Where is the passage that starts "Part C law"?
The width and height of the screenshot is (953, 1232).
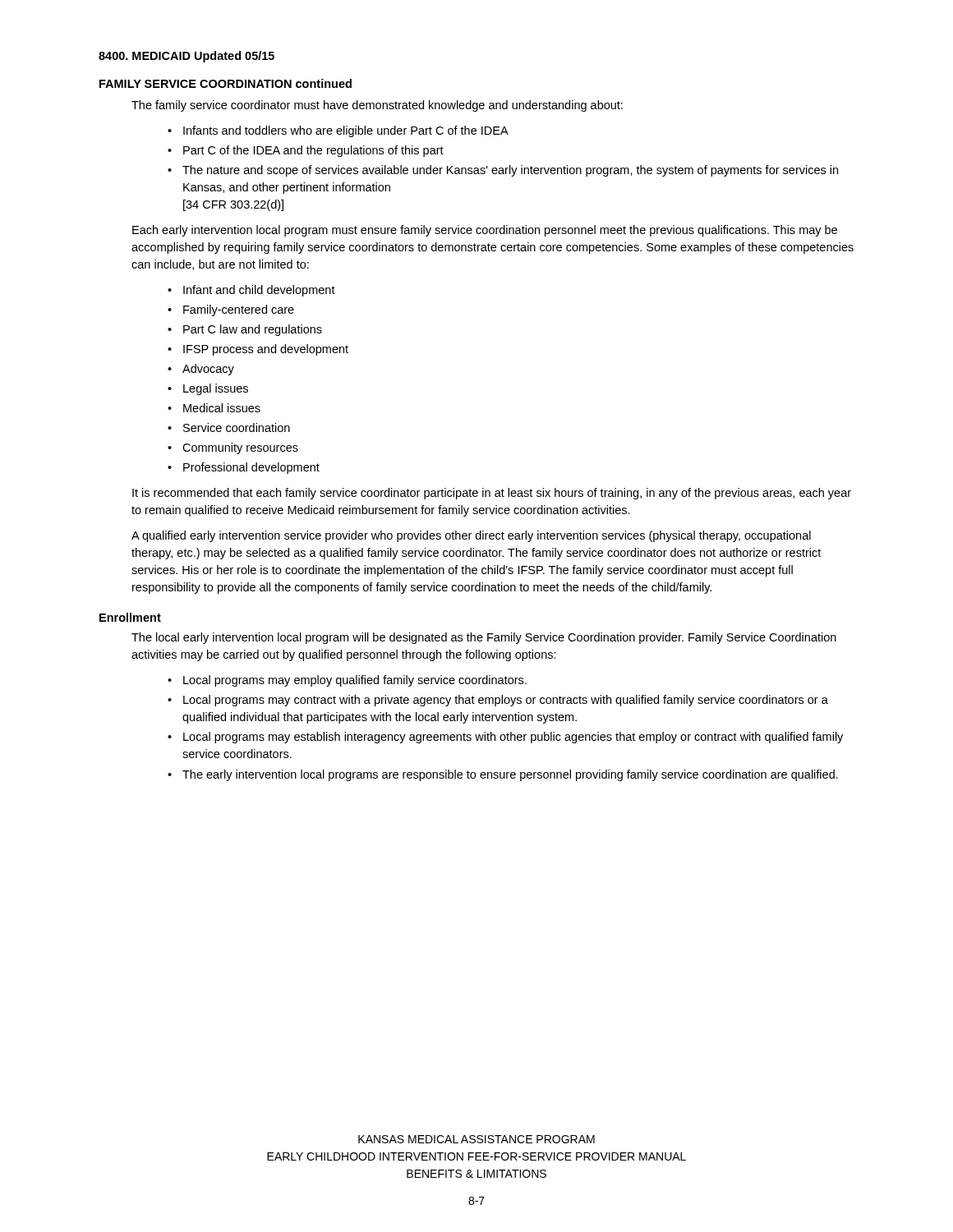click(x=252, y=329)
